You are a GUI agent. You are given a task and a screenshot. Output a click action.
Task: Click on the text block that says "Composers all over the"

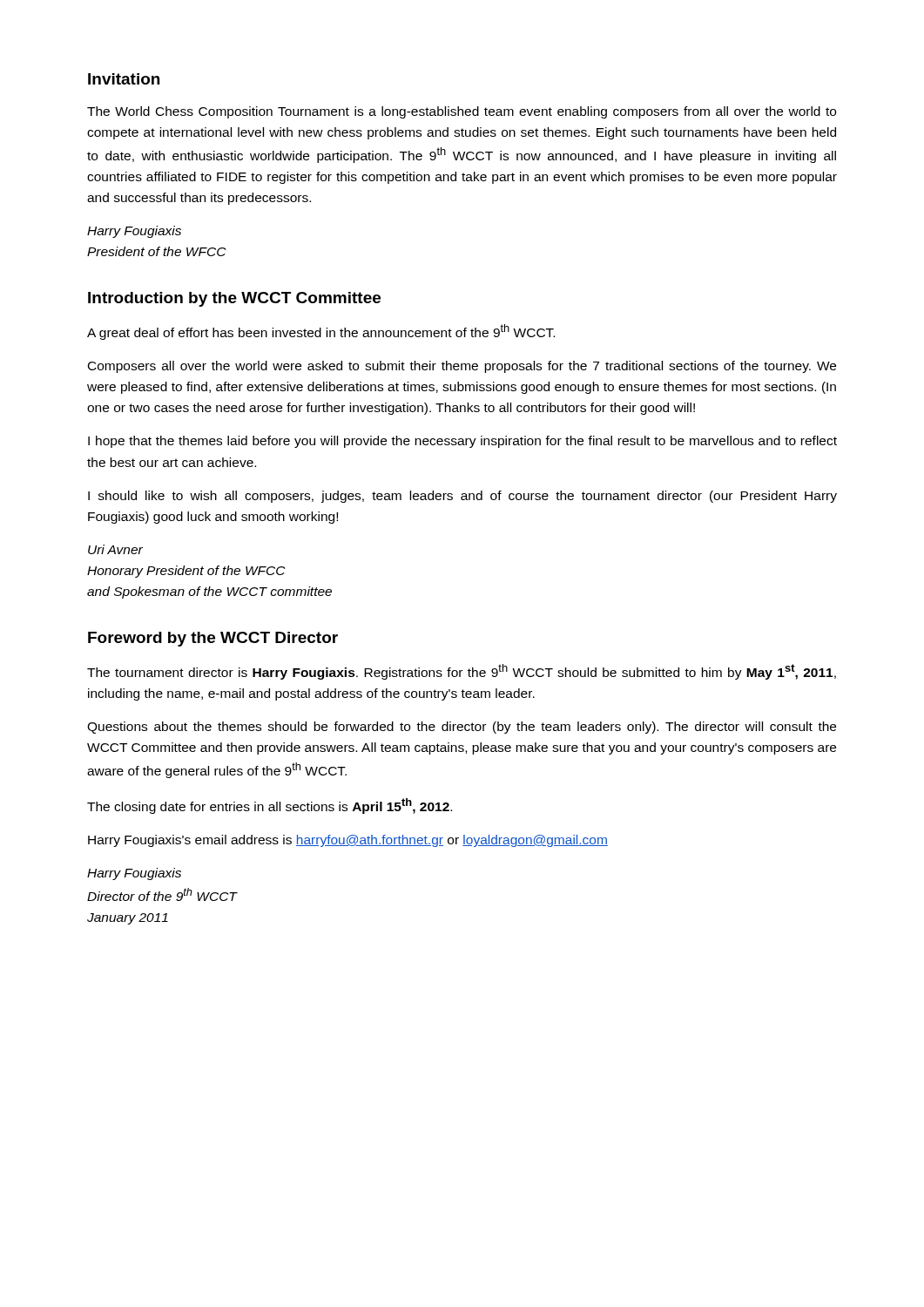(462, 387)
